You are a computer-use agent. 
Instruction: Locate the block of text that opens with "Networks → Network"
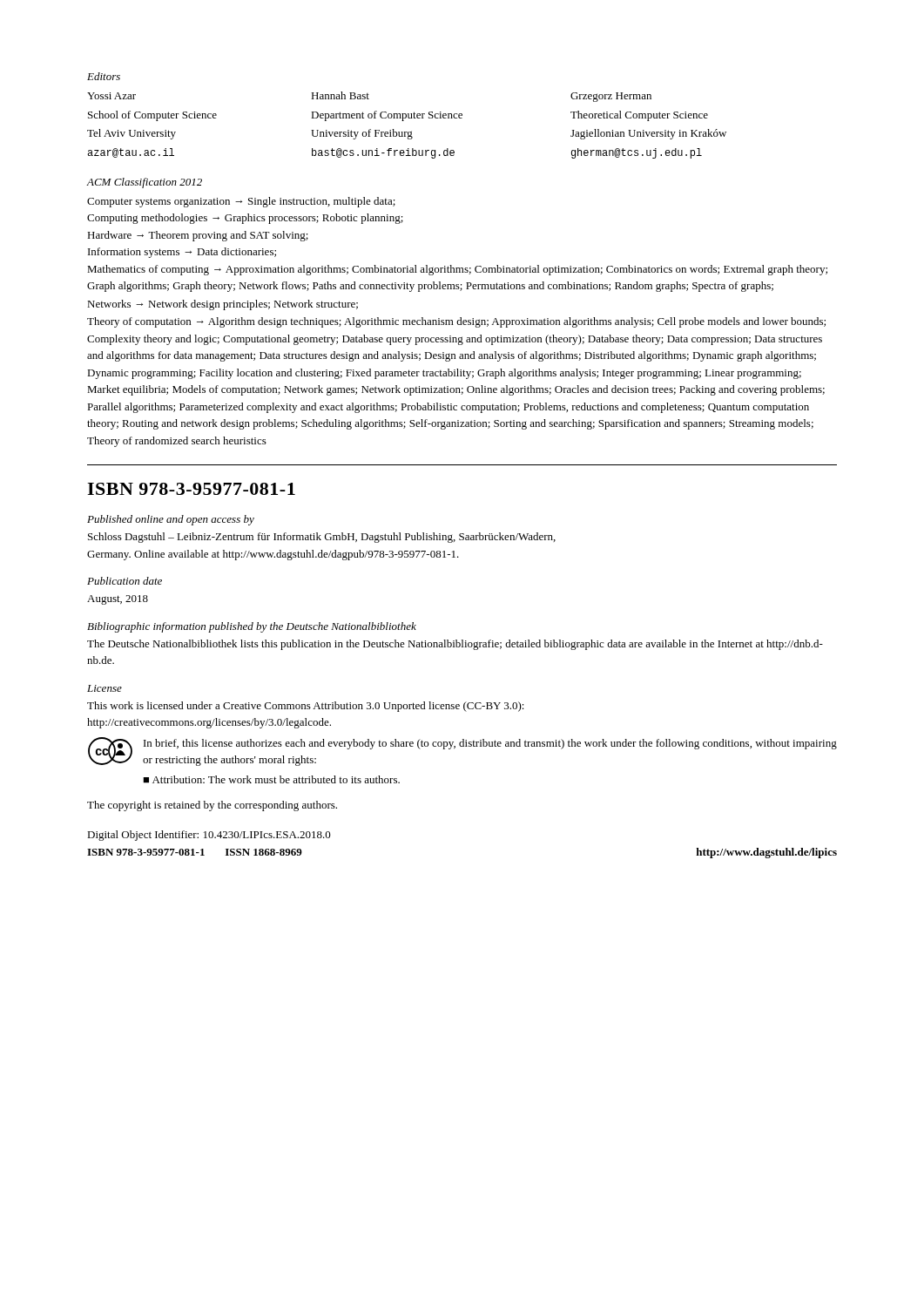point(223,303)
